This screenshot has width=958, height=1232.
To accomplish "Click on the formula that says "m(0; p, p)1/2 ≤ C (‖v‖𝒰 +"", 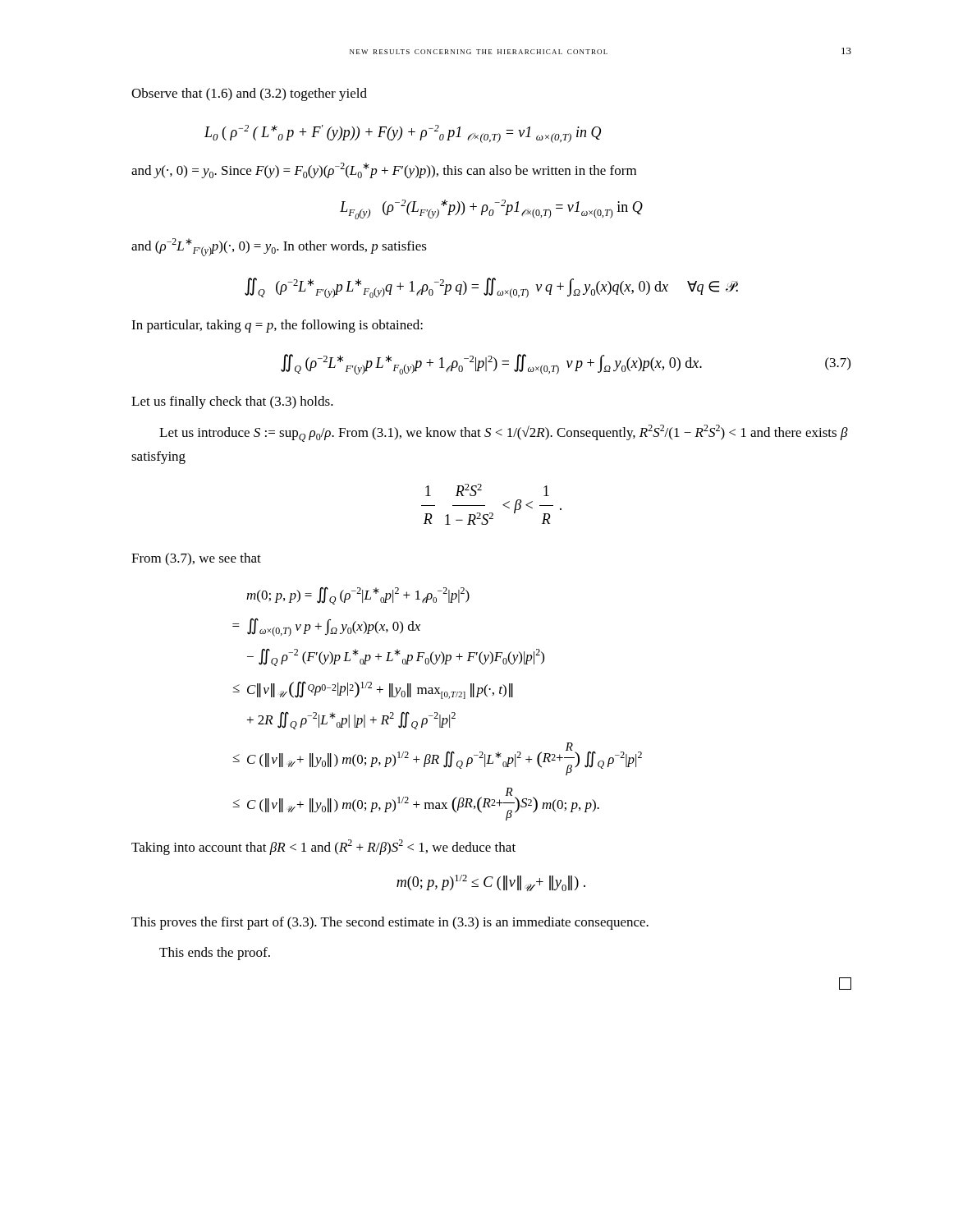I will [491, 883].
